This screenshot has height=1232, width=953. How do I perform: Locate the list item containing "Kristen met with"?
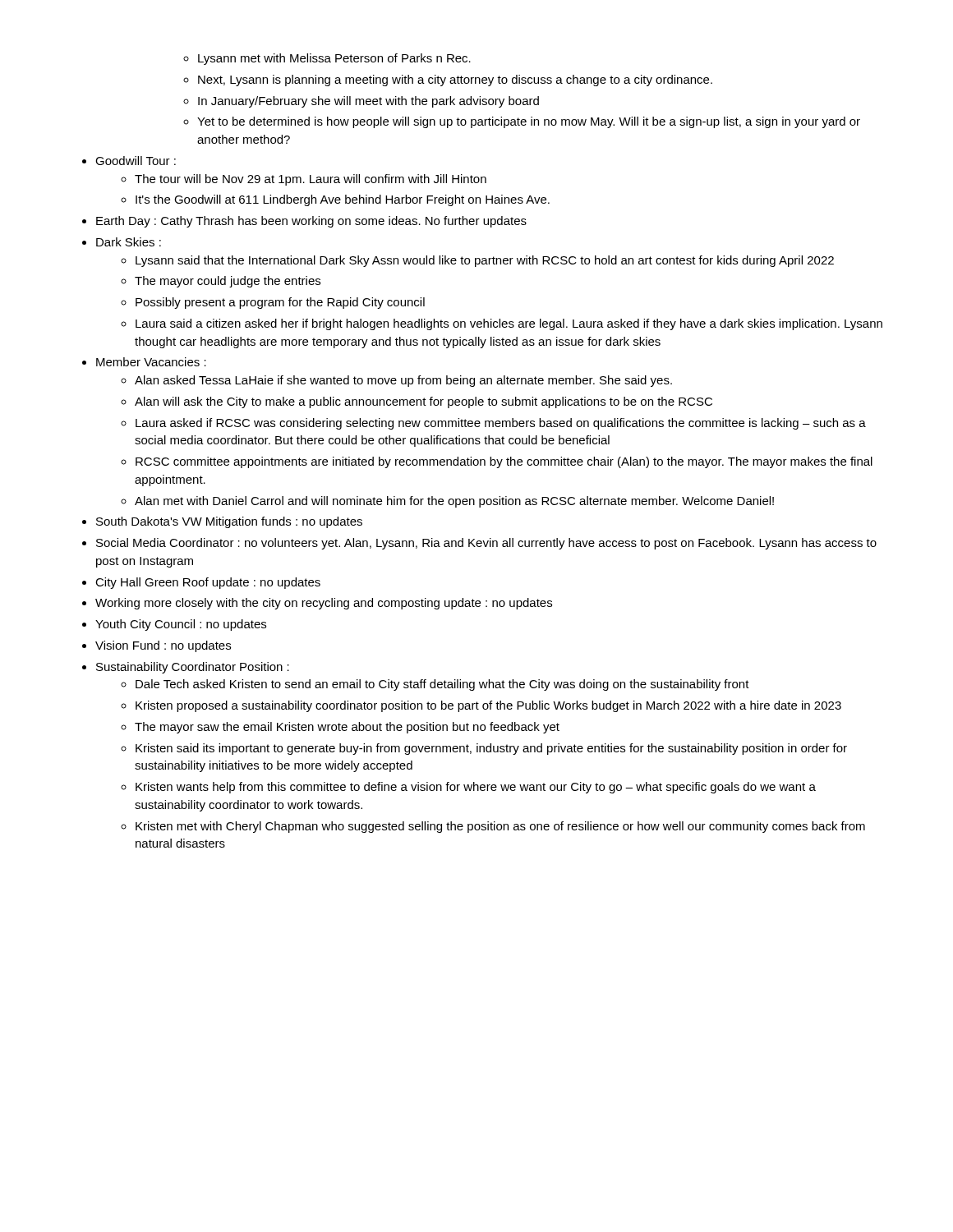(511, 835)
